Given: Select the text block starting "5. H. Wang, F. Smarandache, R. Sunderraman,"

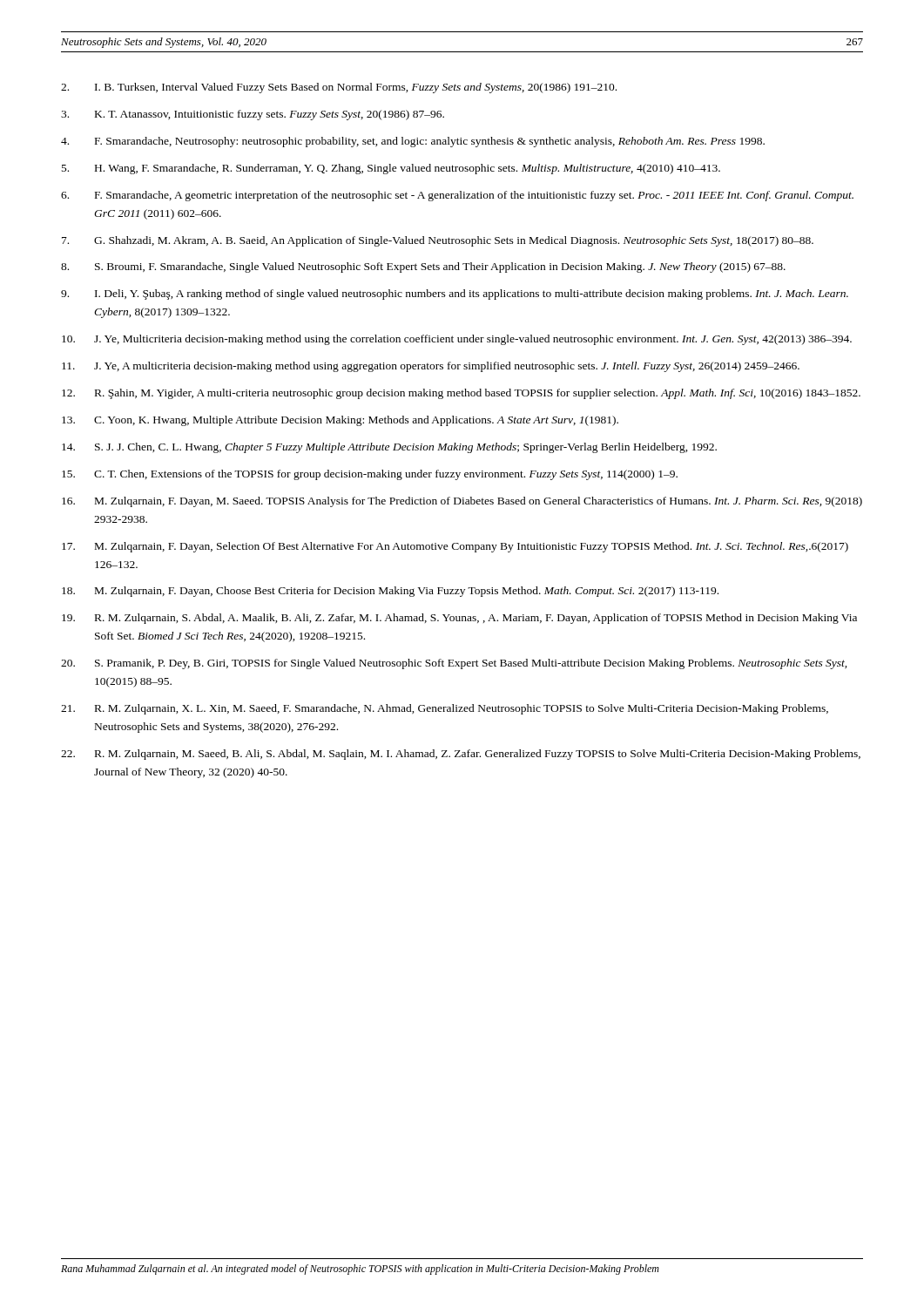Looking at the screenshot, I should pos(462,168).
